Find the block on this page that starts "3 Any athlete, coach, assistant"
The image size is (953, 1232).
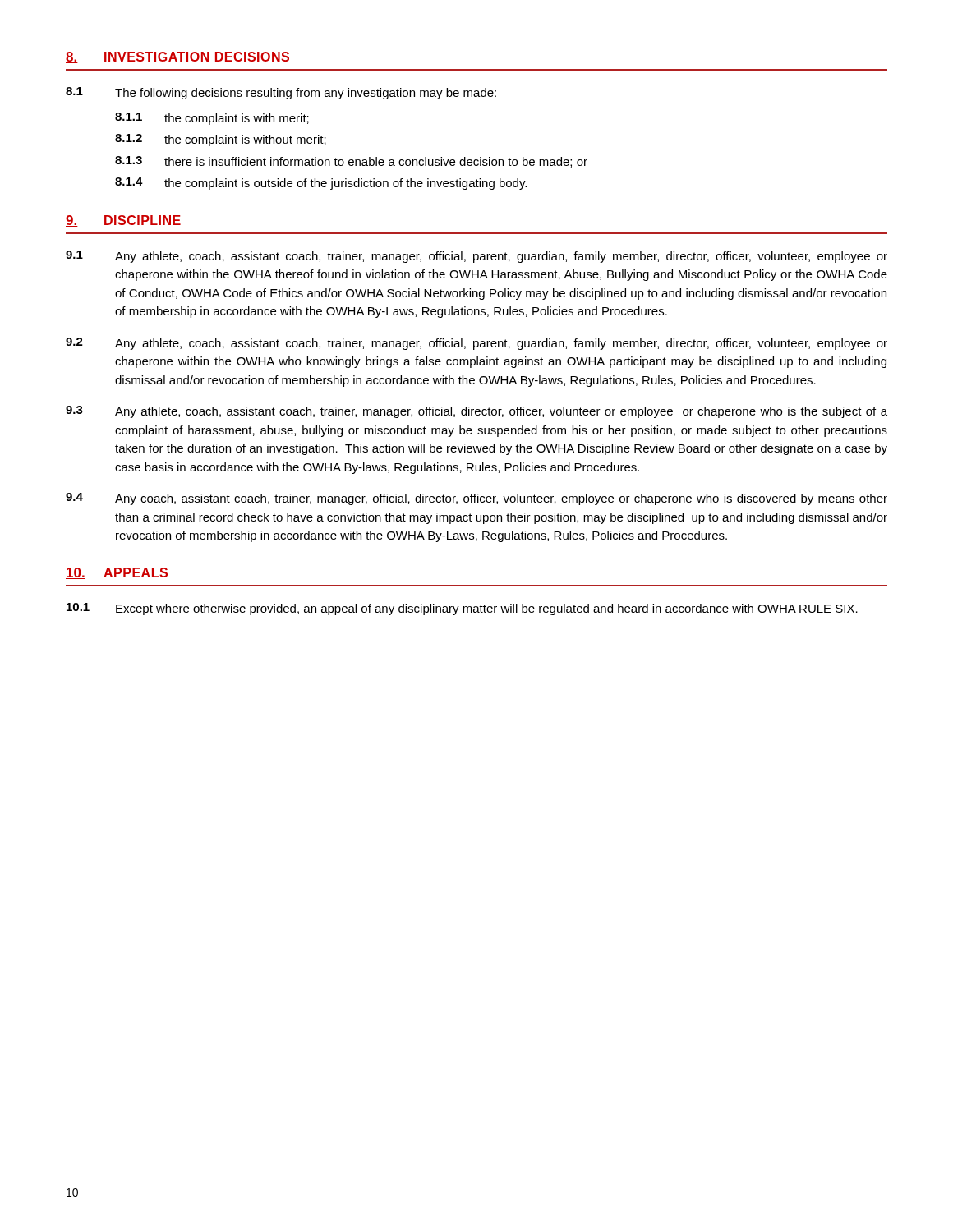(x=476, y=439)
